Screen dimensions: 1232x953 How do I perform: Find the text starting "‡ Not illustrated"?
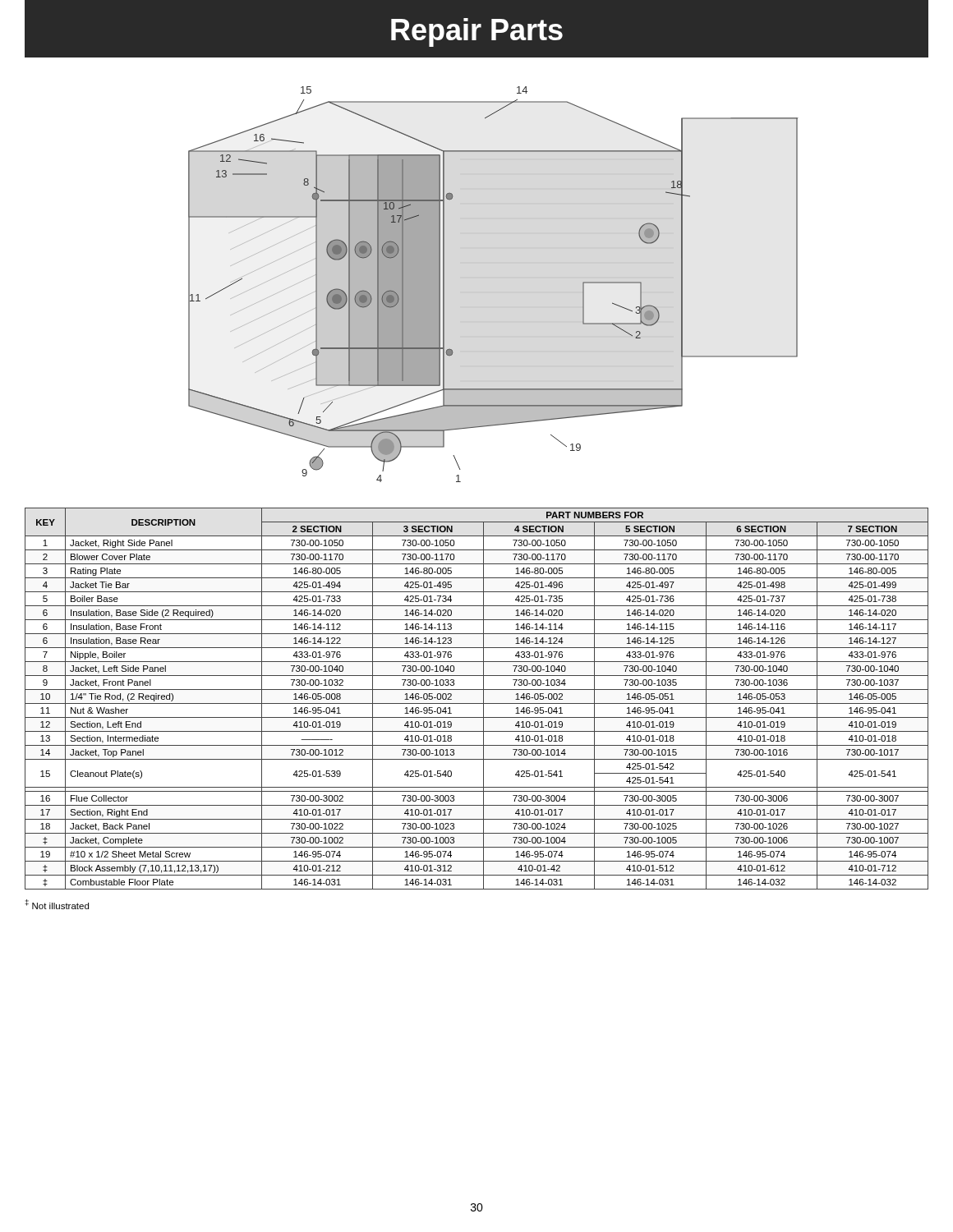coord(57,904)
